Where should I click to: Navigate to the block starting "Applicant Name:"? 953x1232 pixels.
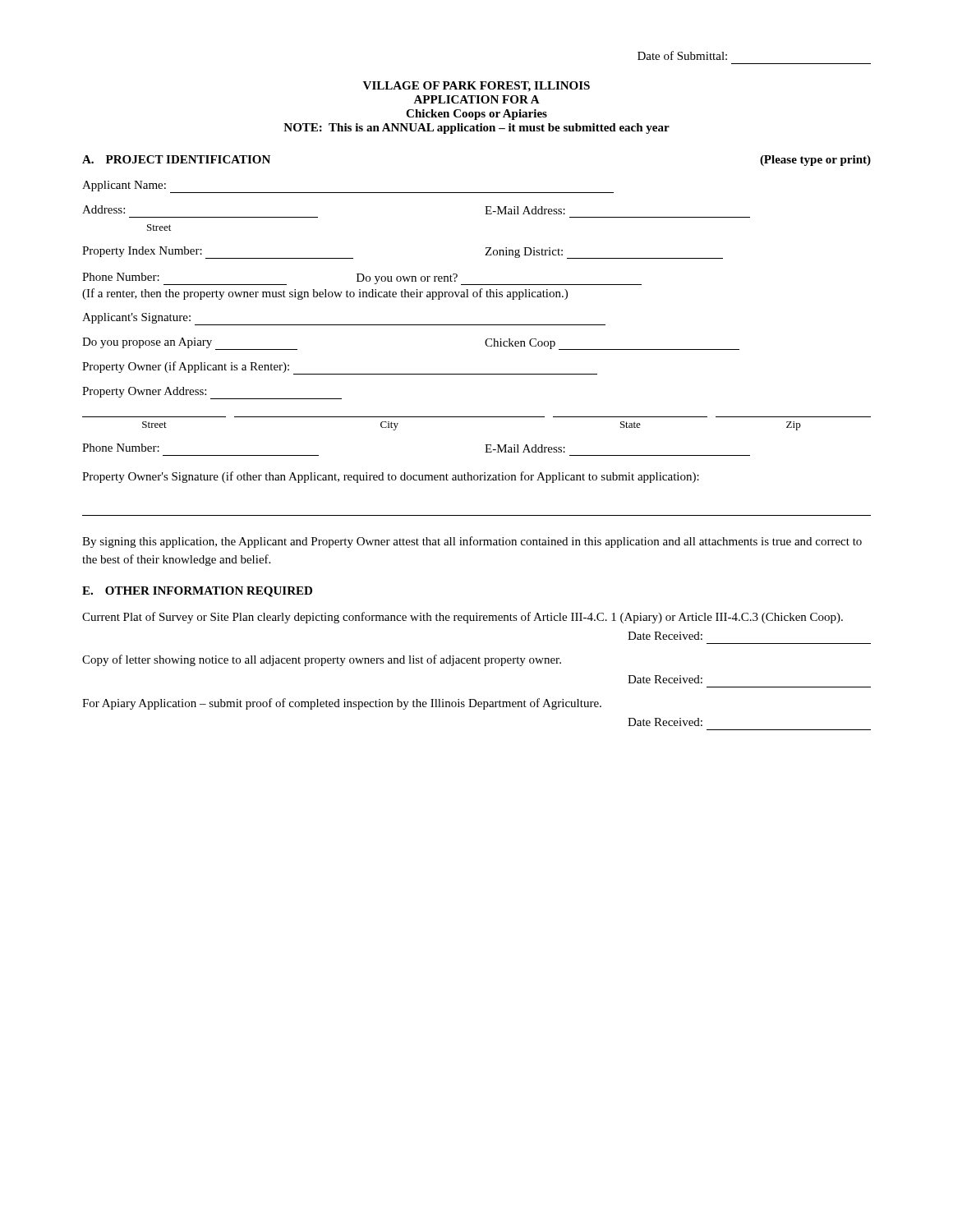(x=348, y=186)
